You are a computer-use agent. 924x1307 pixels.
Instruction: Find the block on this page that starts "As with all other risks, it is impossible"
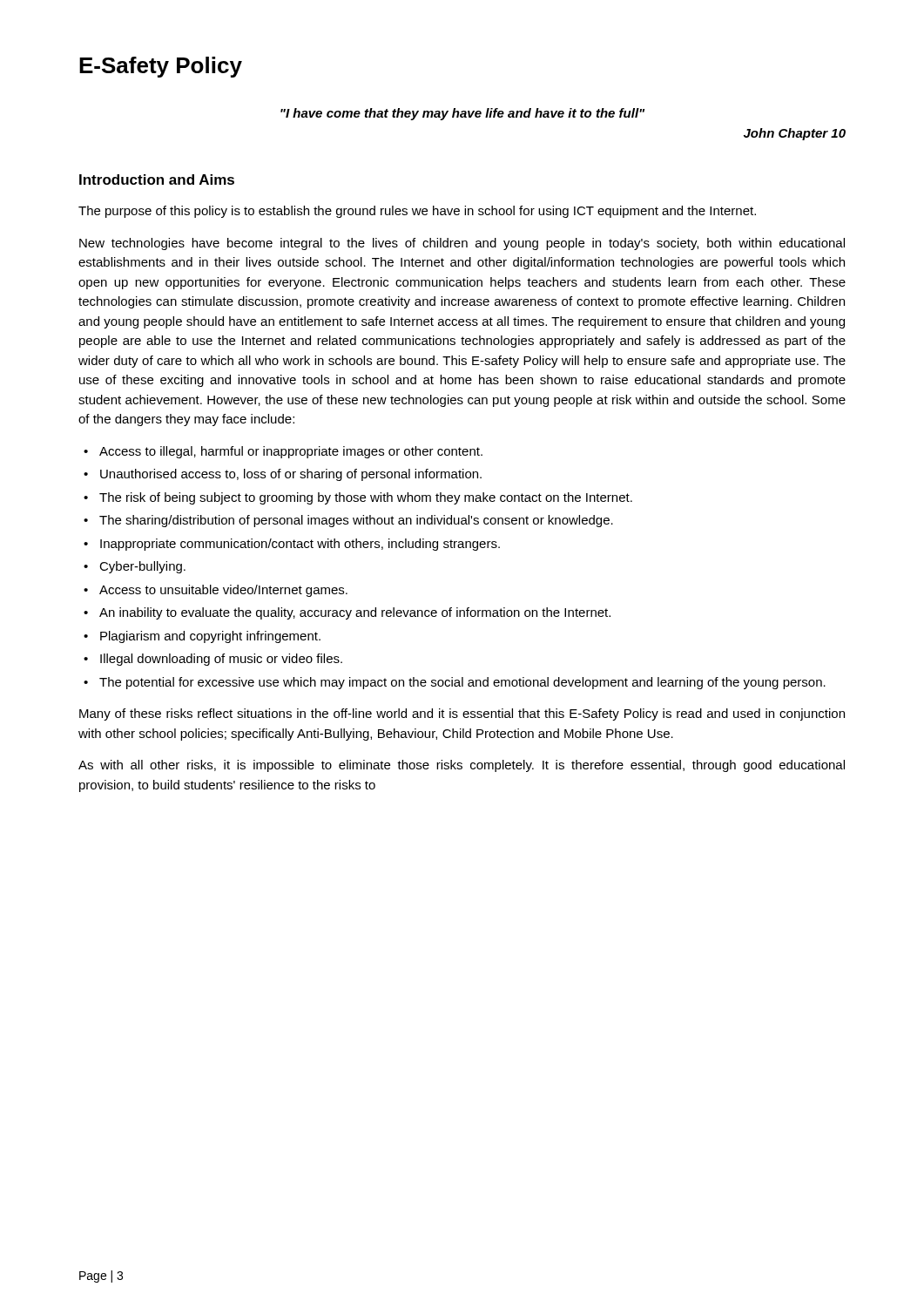tap(462, 774)
